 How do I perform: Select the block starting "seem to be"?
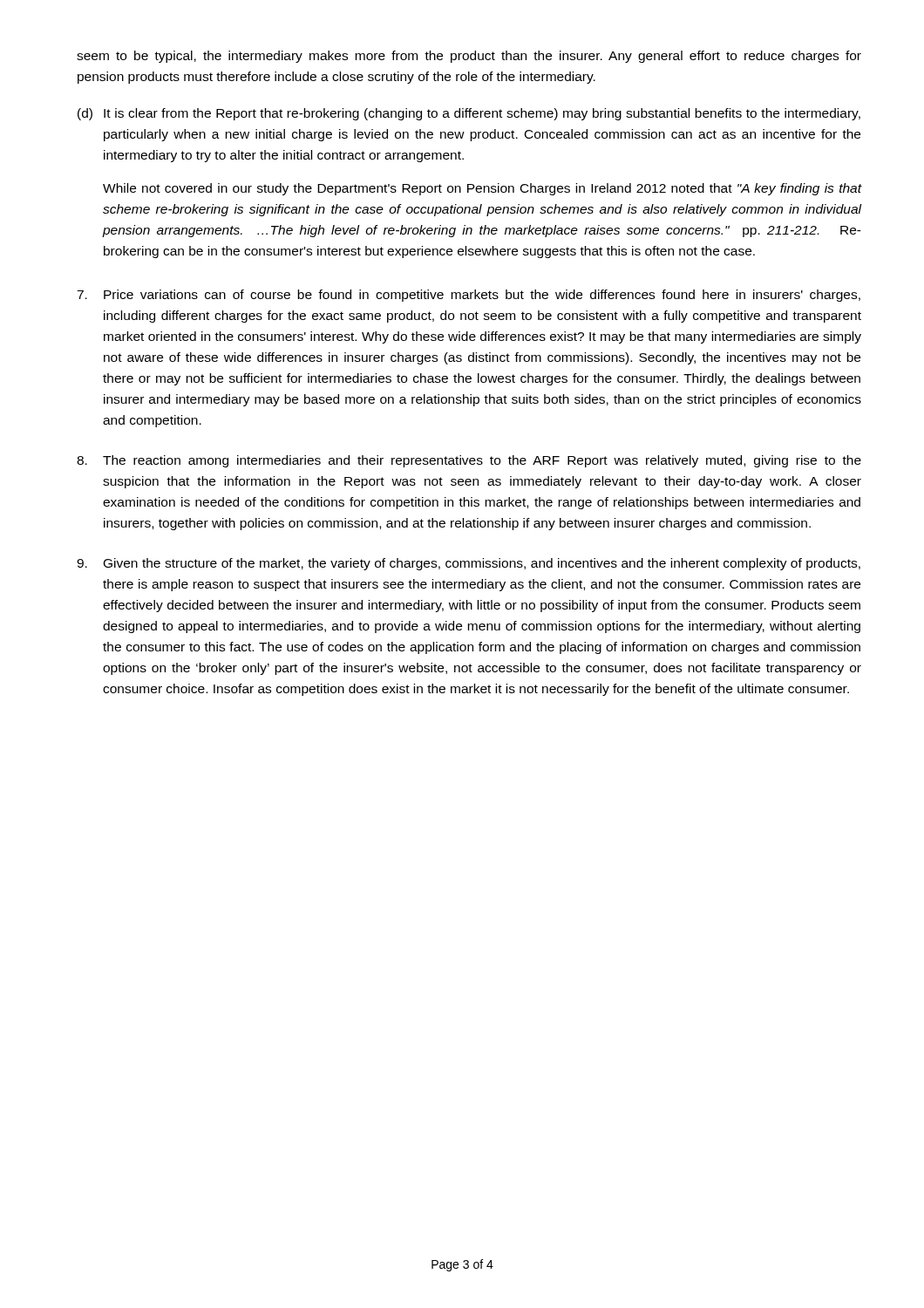coord(469,66)
